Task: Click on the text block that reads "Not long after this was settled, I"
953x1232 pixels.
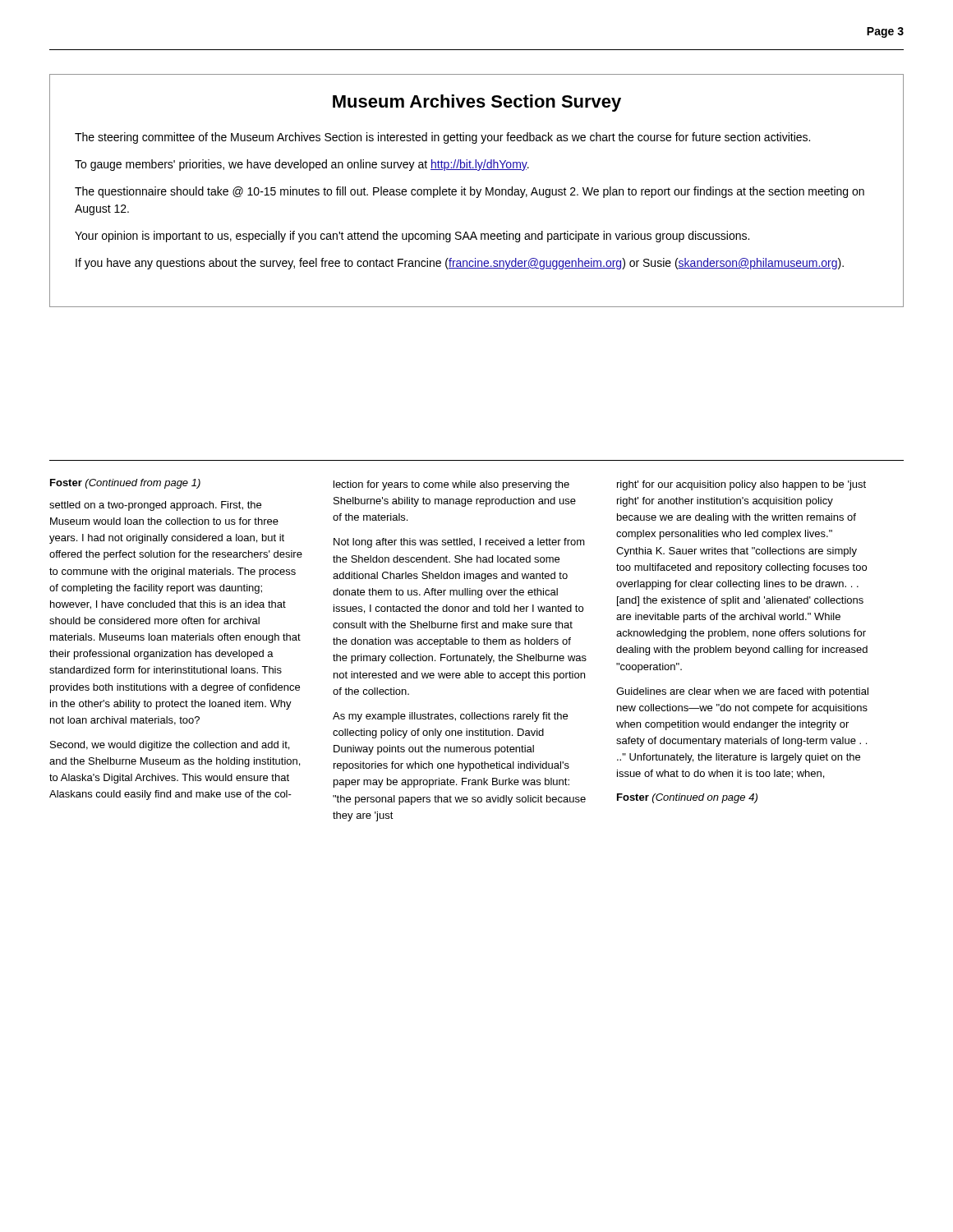Action: coord(460,616)
